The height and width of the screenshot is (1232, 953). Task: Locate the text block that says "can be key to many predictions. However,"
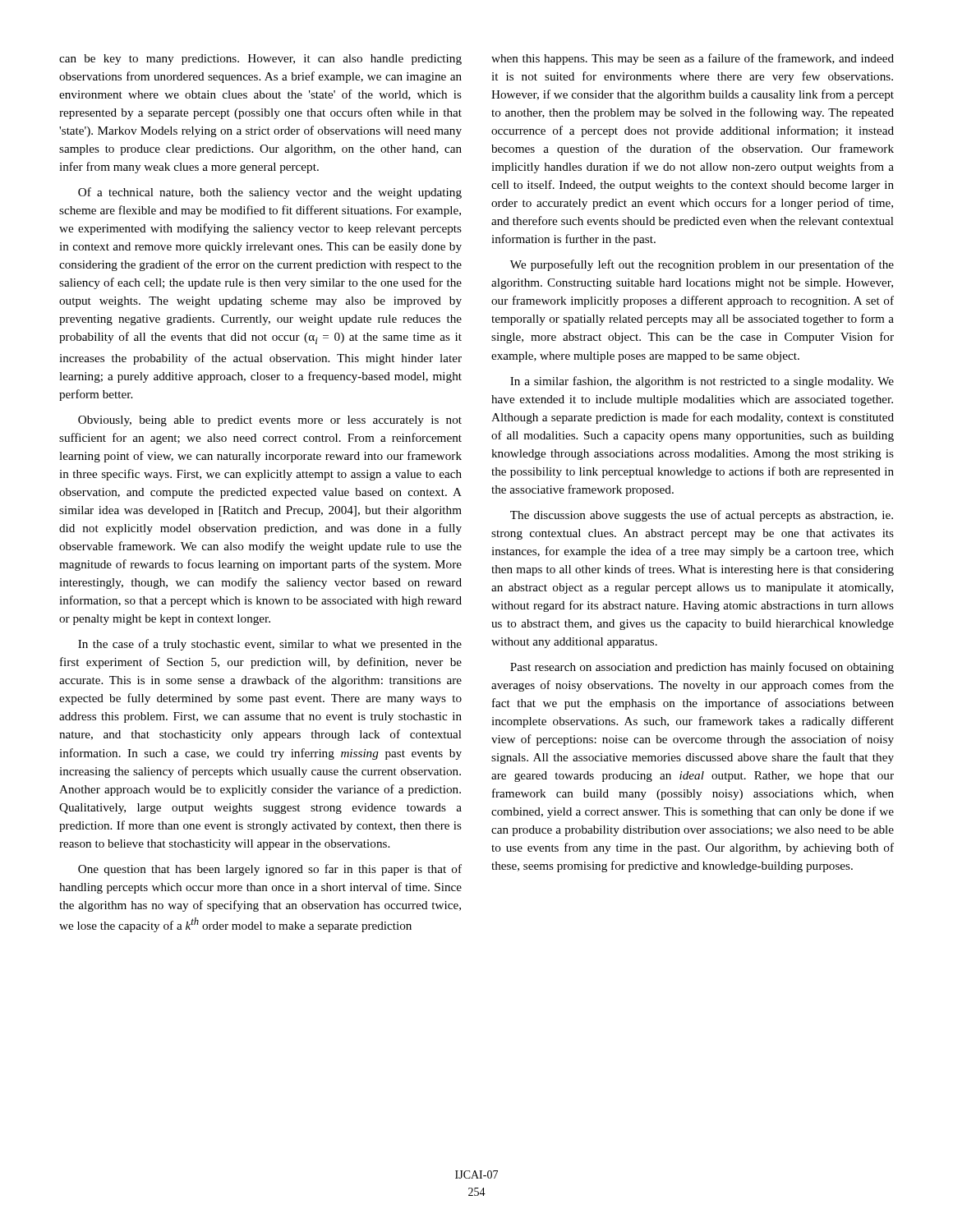pos(260,113)
